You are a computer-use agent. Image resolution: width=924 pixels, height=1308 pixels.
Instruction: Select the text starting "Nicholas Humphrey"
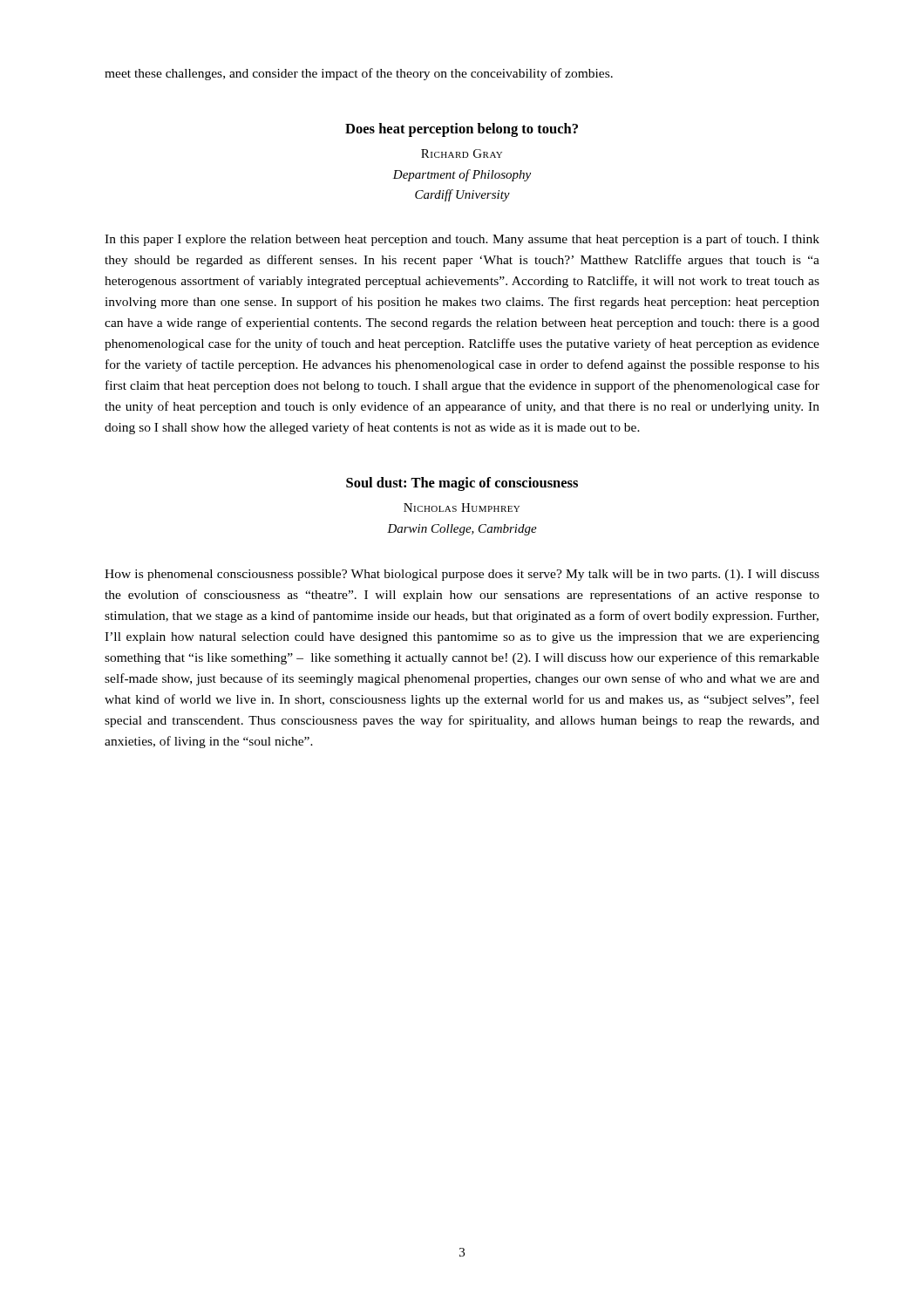pyautogui.click(x=462, y=508)
